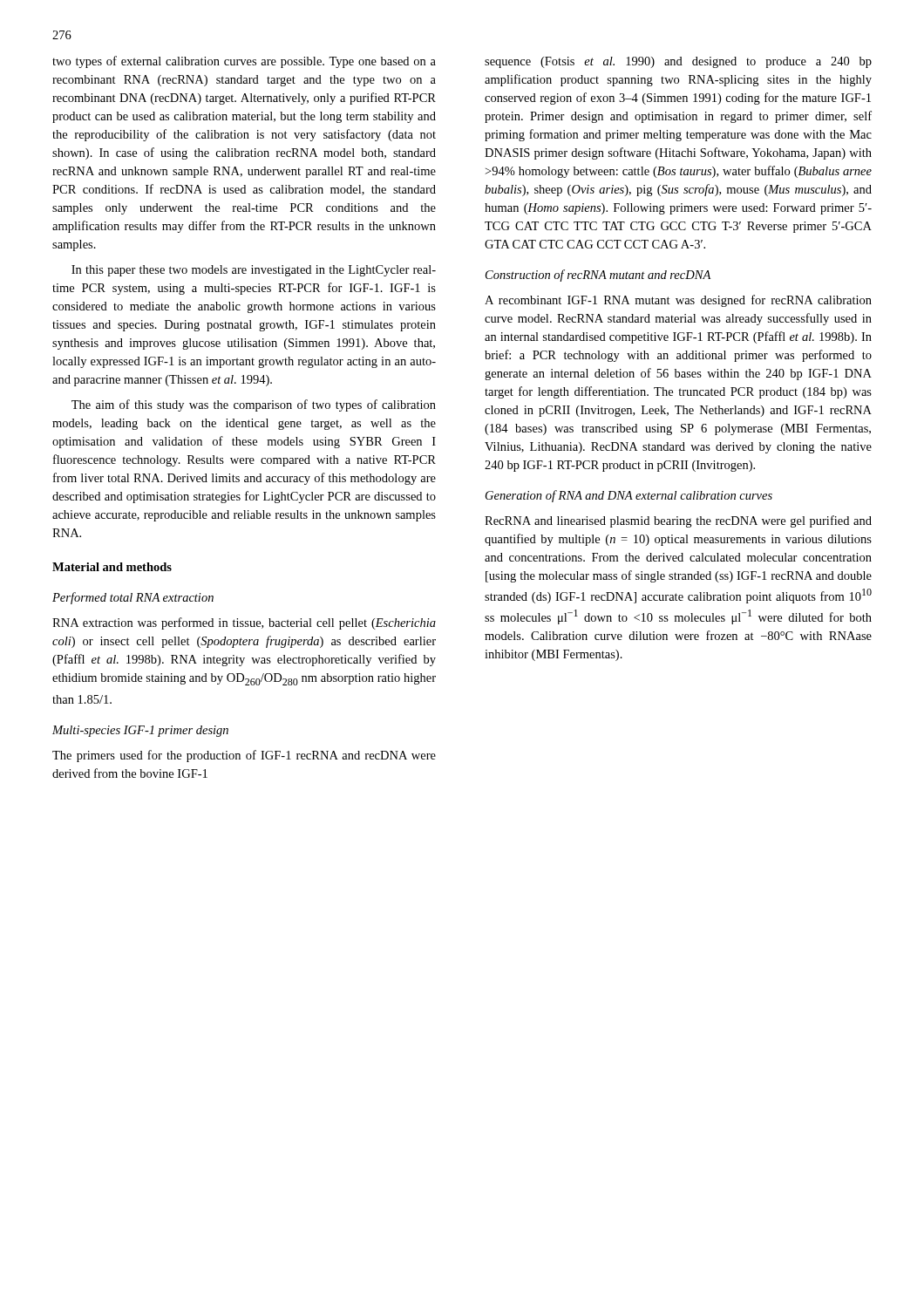Click on the passage starting "Multi-species IGF-1 primer"
Screen dimensions: 1308x924
coord(141,730)
